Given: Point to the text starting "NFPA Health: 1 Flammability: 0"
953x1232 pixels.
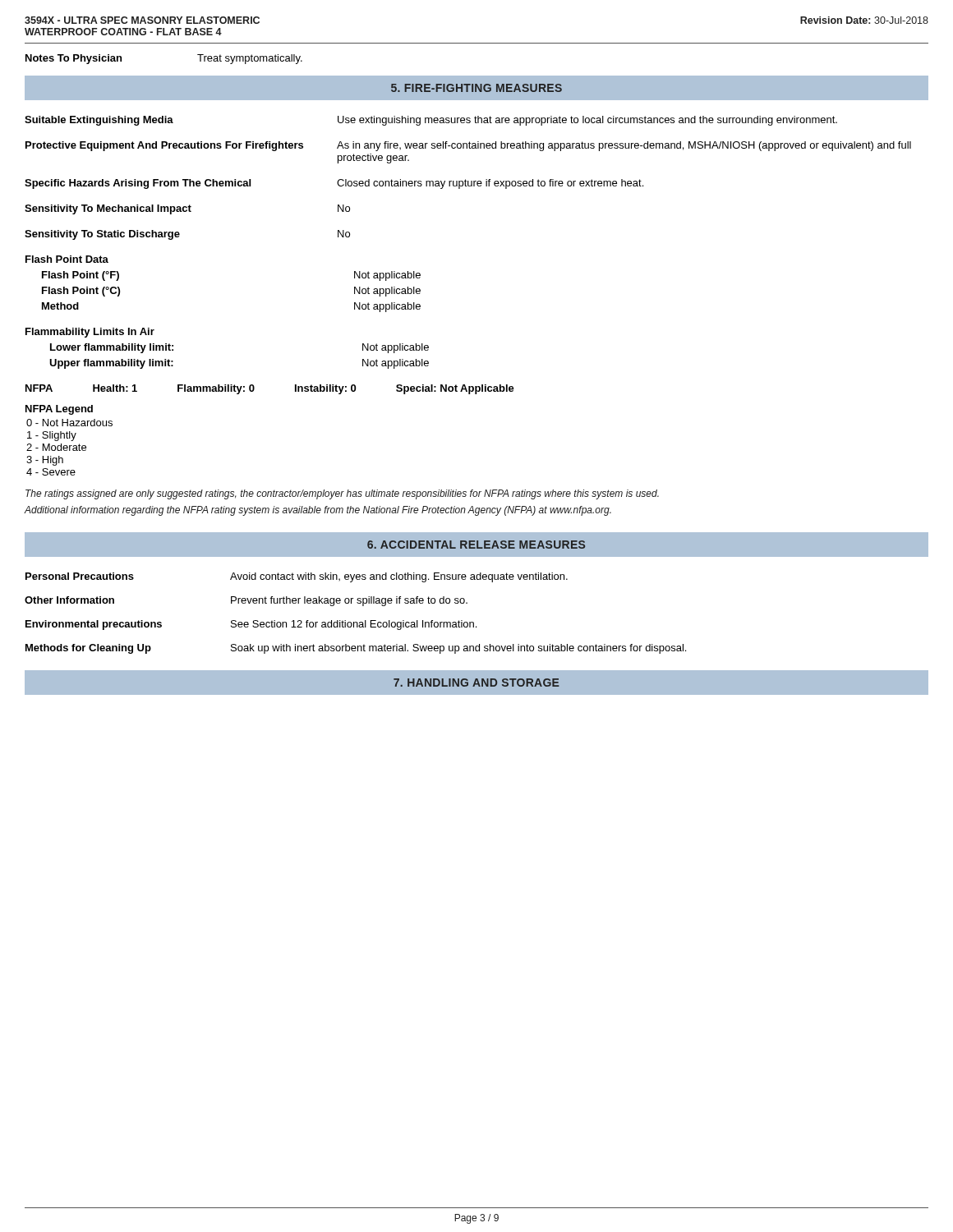Looking at the screenshot, I should coord(36,389).
